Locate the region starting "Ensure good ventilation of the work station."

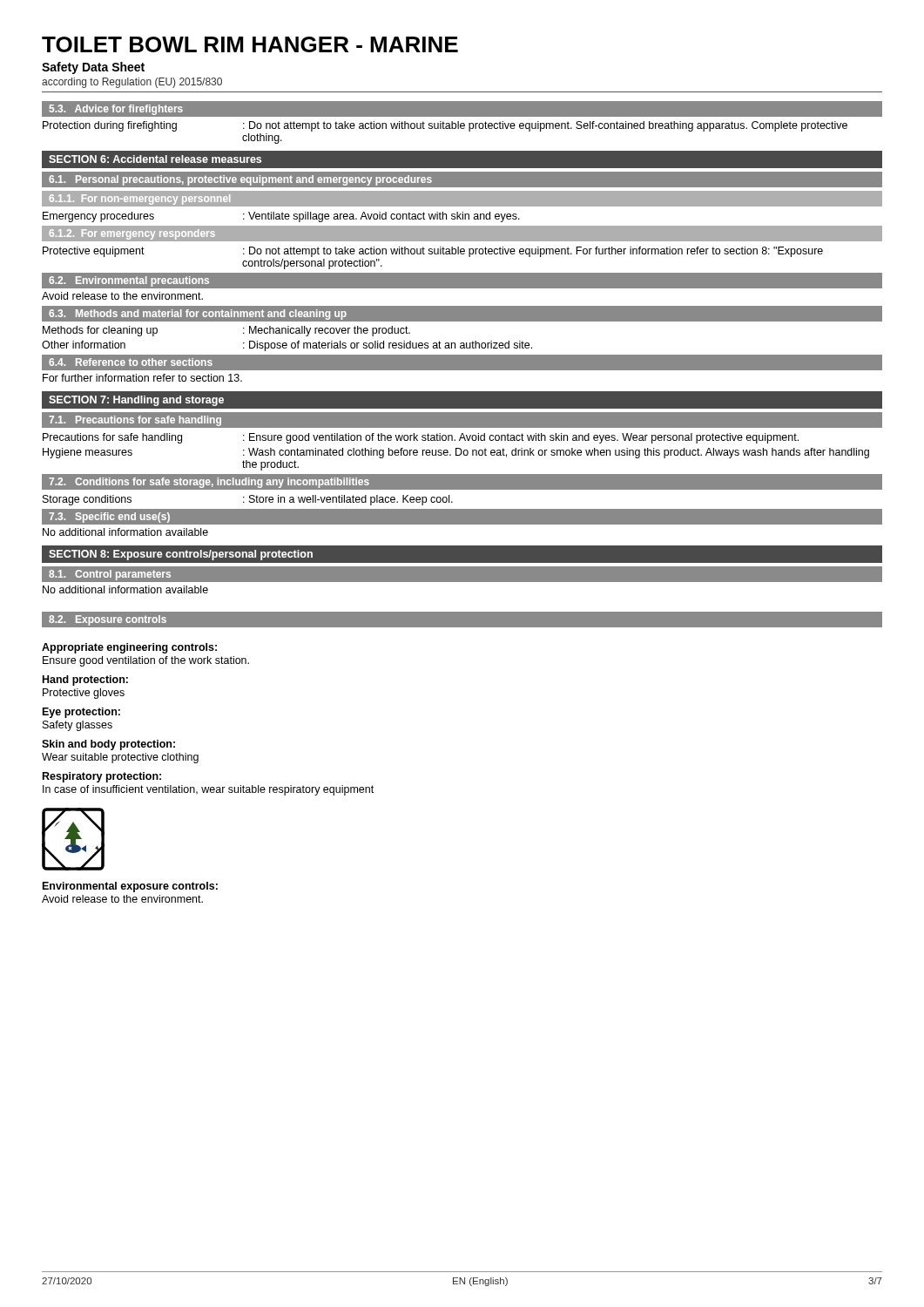click(146, 660)
